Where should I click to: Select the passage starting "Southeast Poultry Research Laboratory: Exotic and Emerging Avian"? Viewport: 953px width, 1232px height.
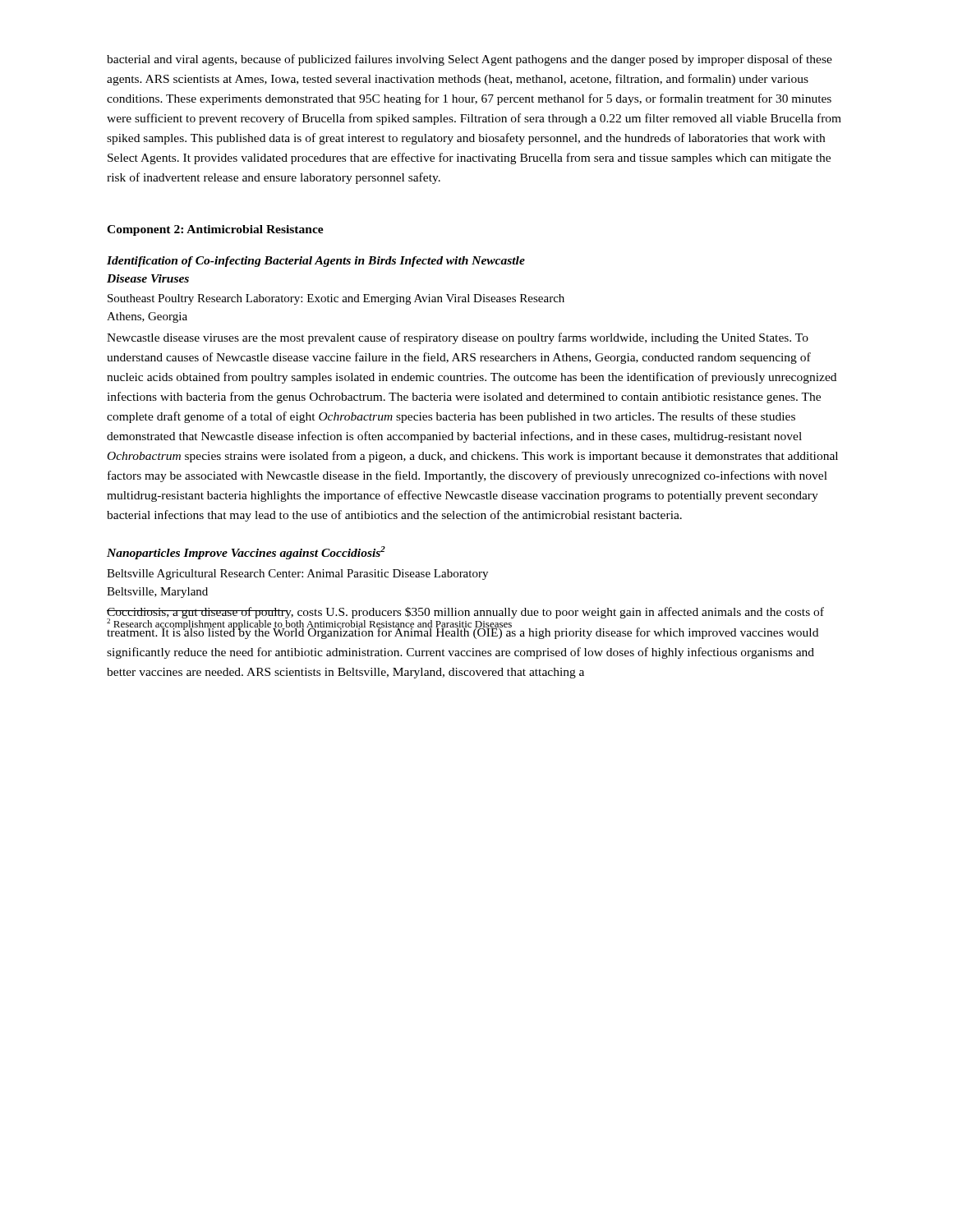[336, 308]
